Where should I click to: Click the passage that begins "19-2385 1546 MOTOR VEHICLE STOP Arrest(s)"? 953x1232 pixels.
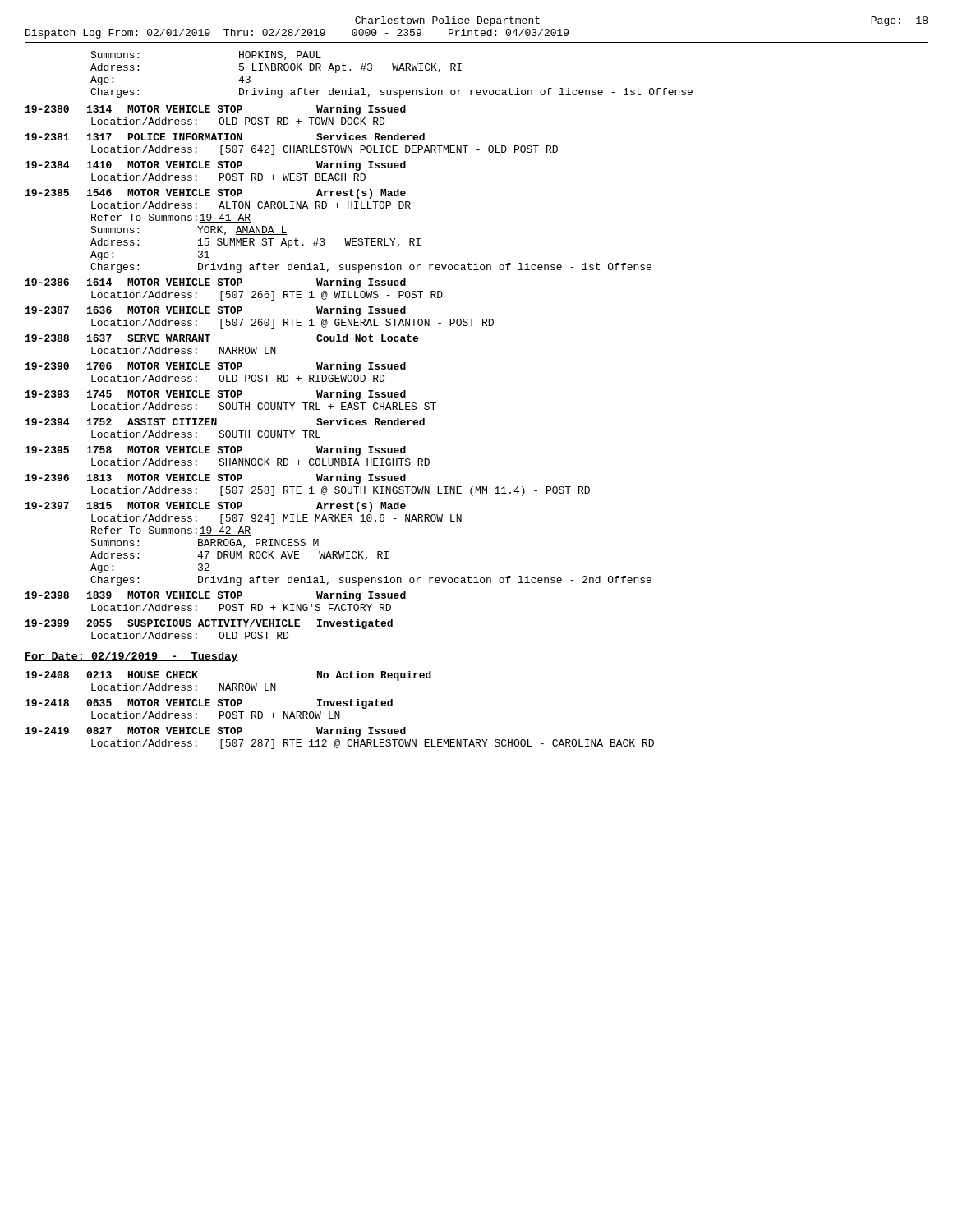pos(216,194)
